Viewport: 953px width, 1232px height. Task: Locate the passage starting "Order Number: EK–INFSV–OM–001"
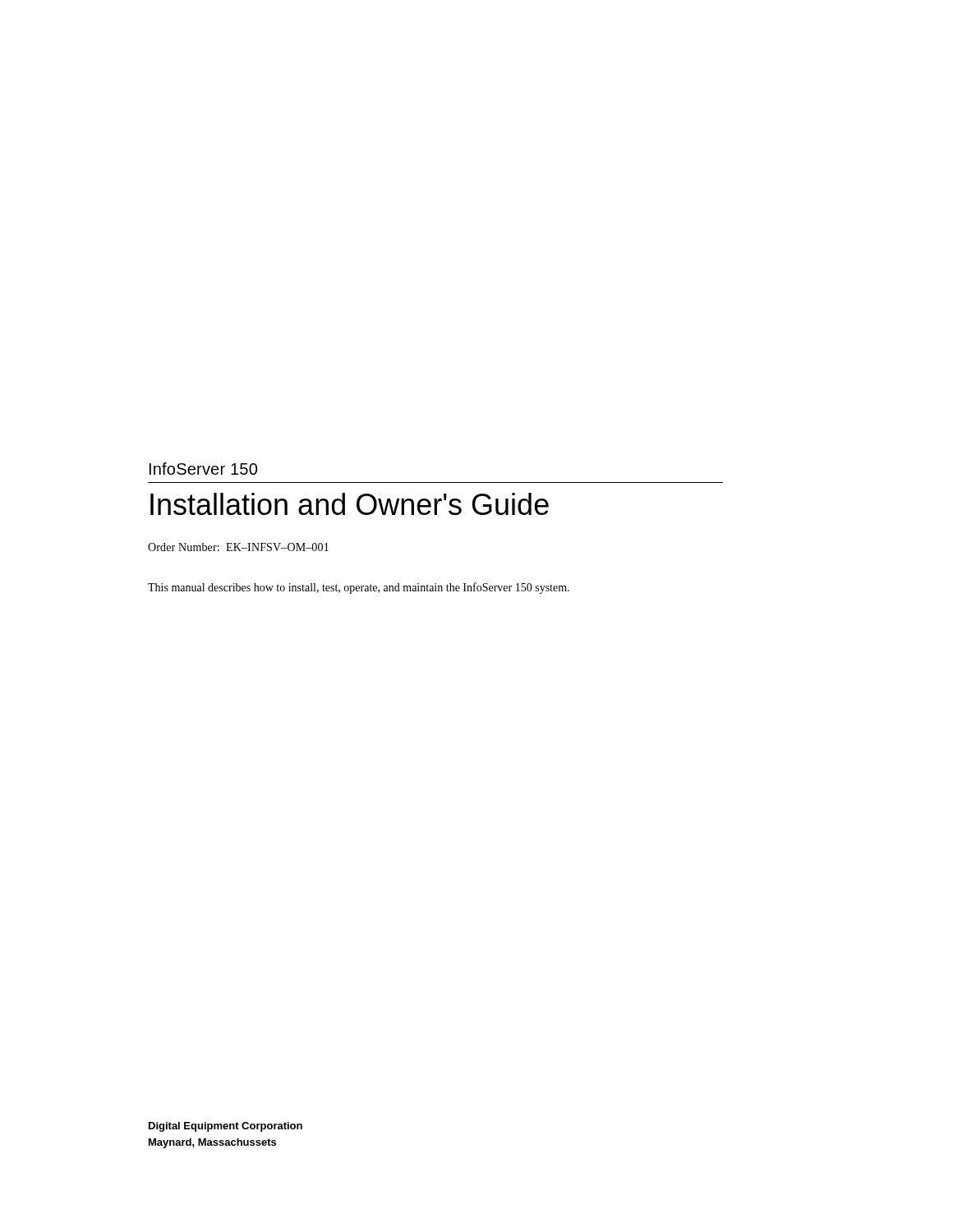pyautogui.click(x=238, y=547)
